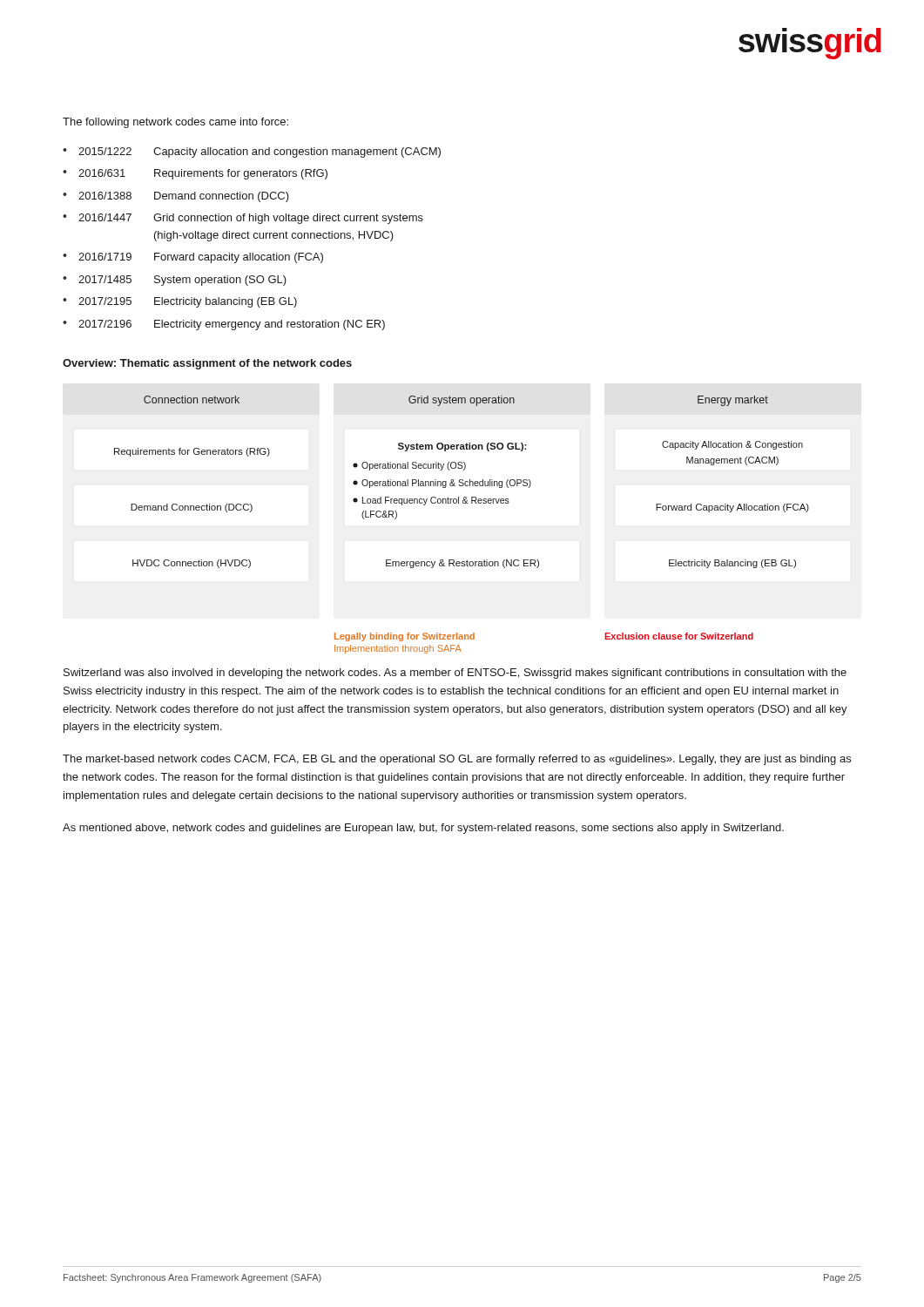Viewport: 924px width, 1307px height.
Task: Where is the passage that starts "• 2015/1222 Capacity allocation and congestion management"?
Action: tap(252, 152)
